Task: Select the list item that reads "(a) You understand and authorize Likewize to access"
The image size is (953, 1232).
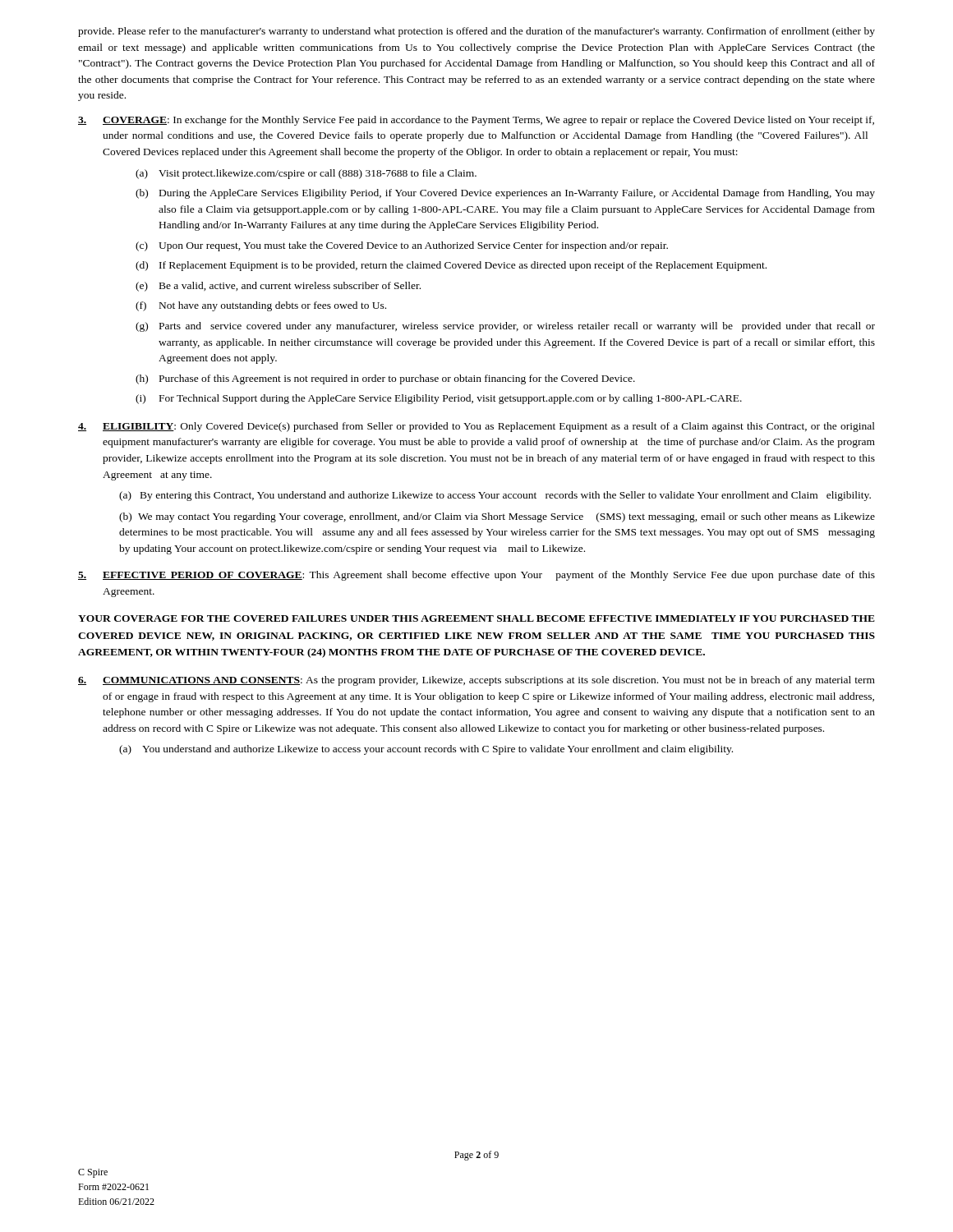Action: coord(497,749)
